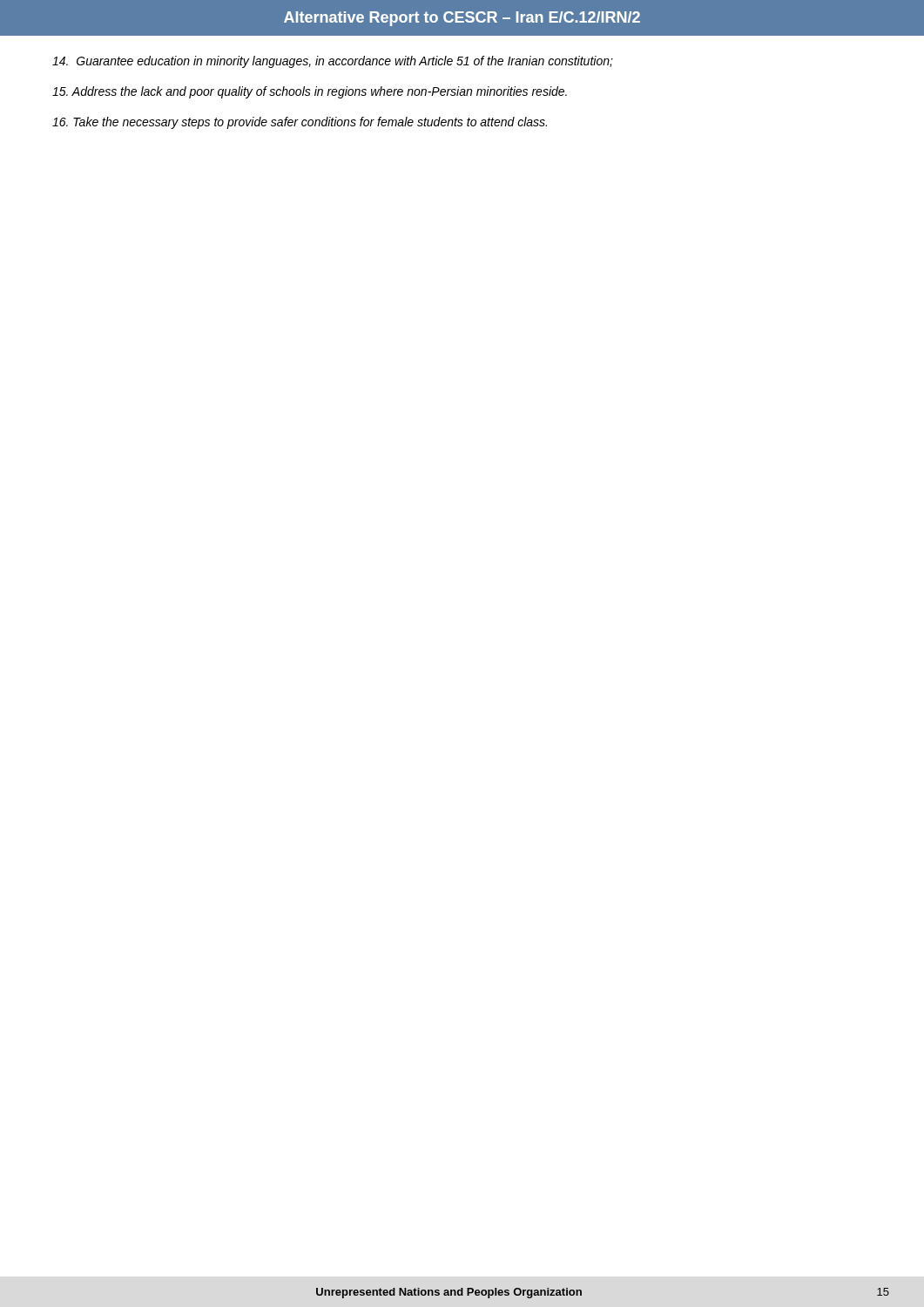Find the list item that reads "14. Guarantee education in"

[333, 61]
